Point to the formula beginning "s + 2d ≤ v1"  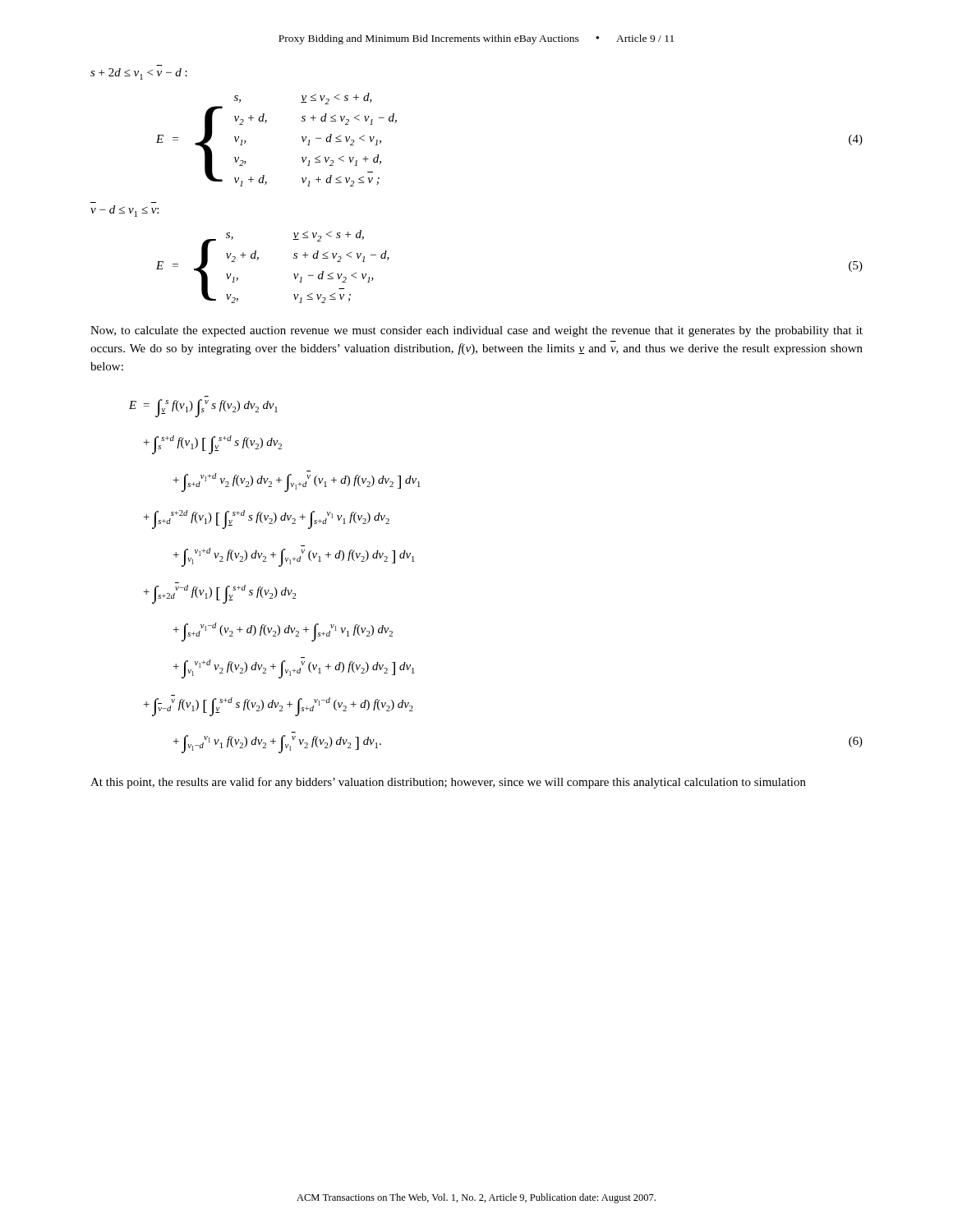tap(139, 73)
